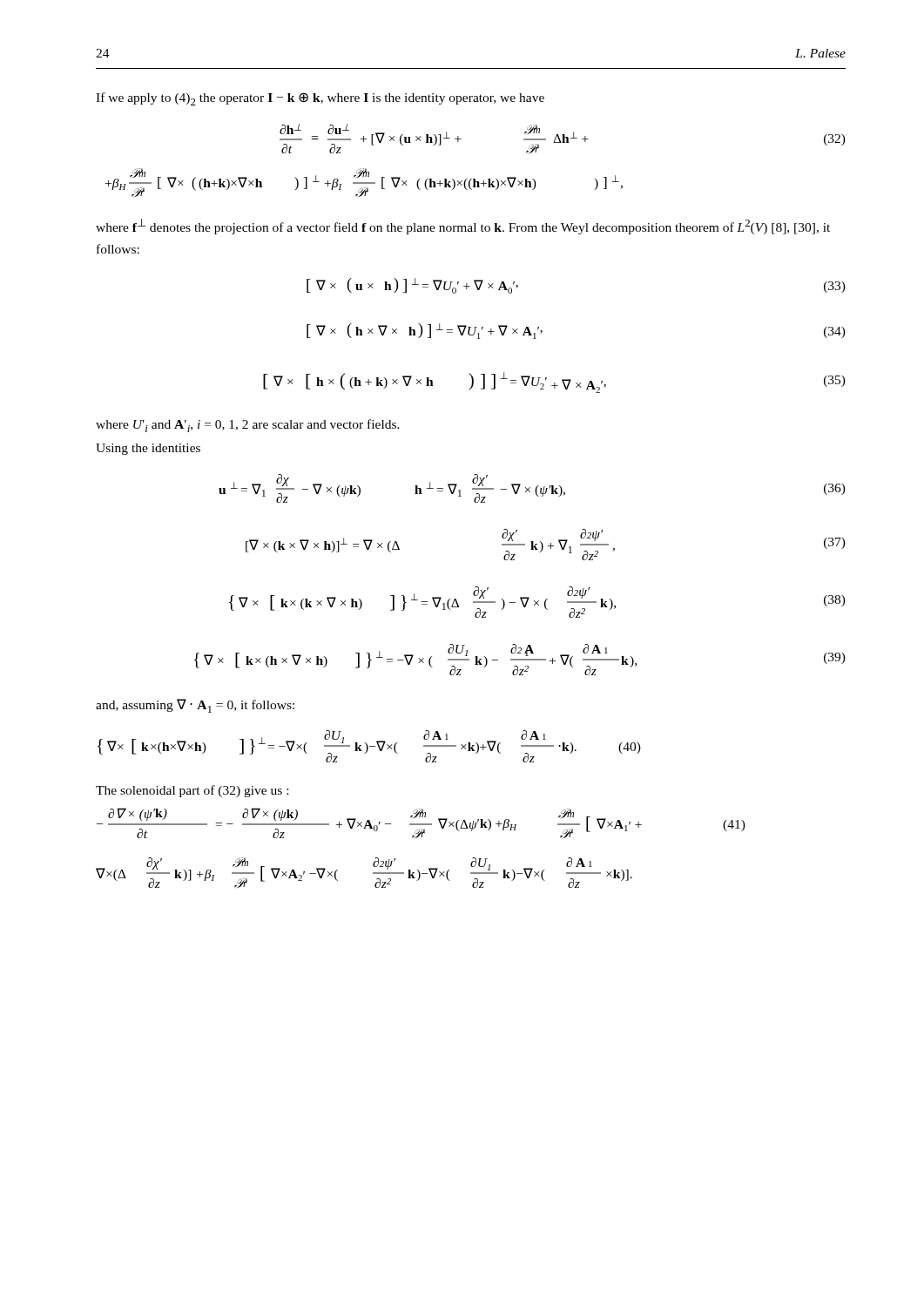This screenshot has width=924, height=1307.
Task: Point to the element starting "{ ∇× ["
Action: click(x=471, y=747)
